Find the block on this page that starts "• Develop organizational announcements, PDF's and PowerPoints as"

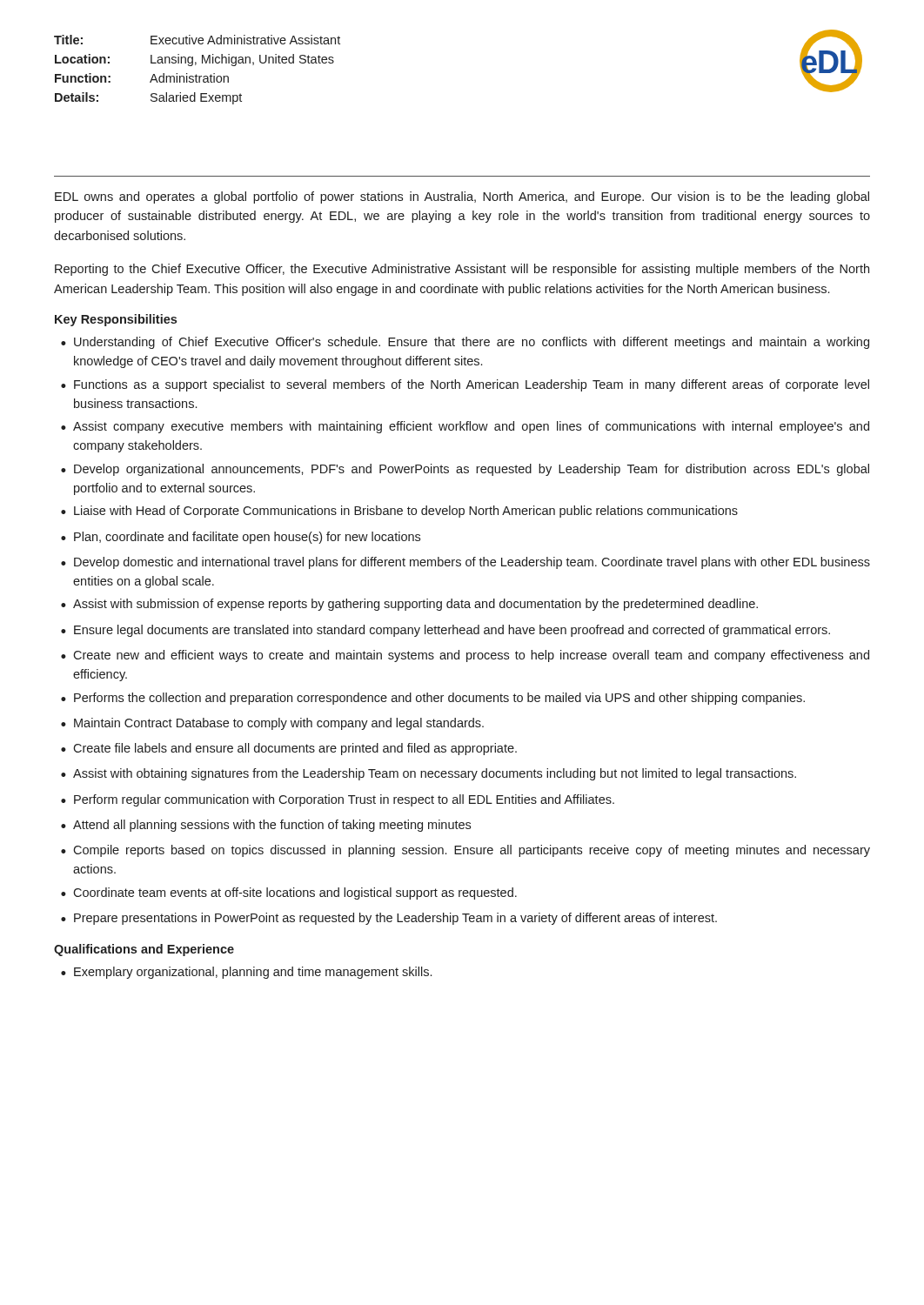(x=462, y=479)
